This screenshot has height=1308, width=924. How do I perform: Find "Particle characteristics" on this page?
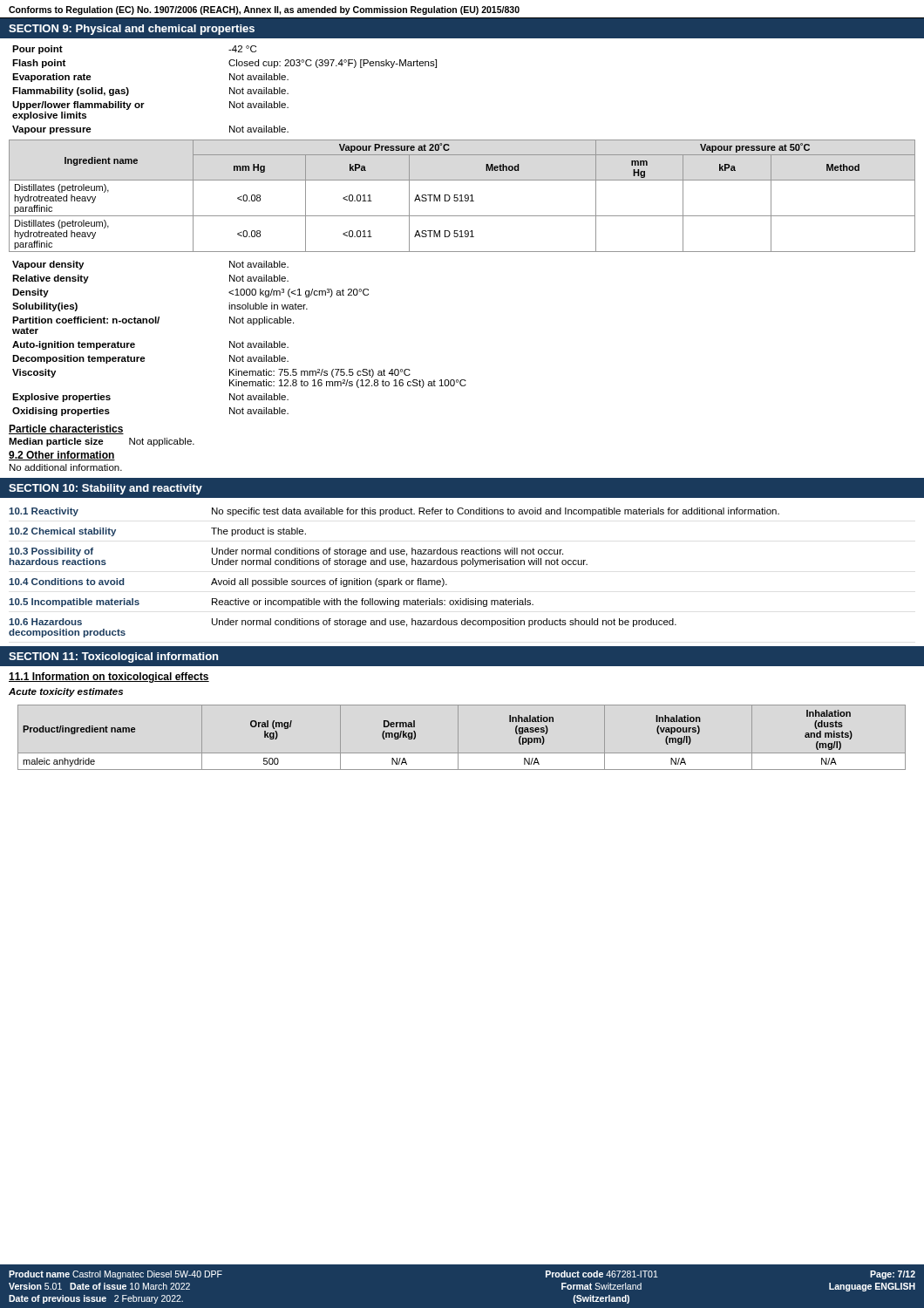66,429
